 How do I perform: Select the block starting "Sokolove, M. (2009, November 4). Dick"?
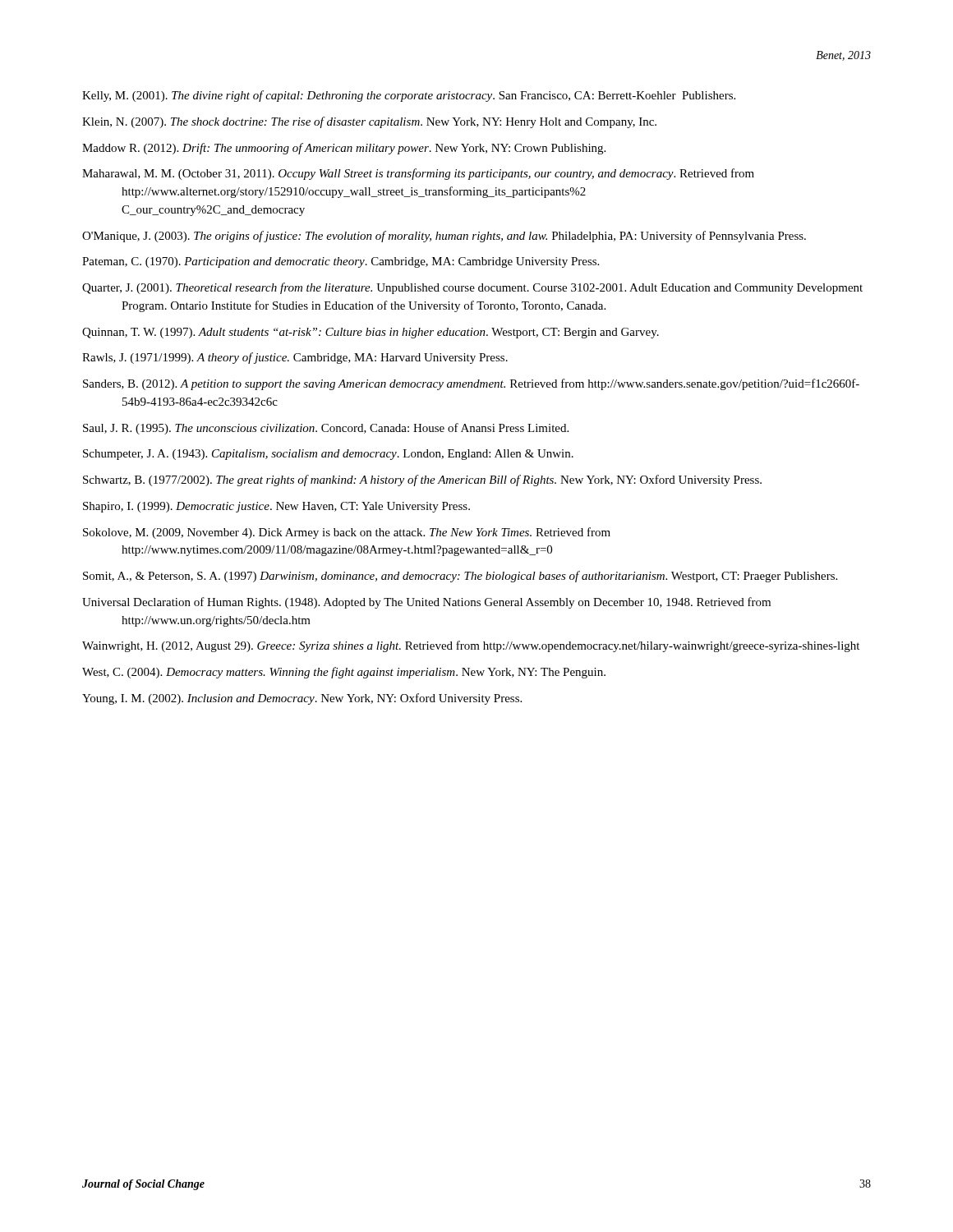(346, 541)
